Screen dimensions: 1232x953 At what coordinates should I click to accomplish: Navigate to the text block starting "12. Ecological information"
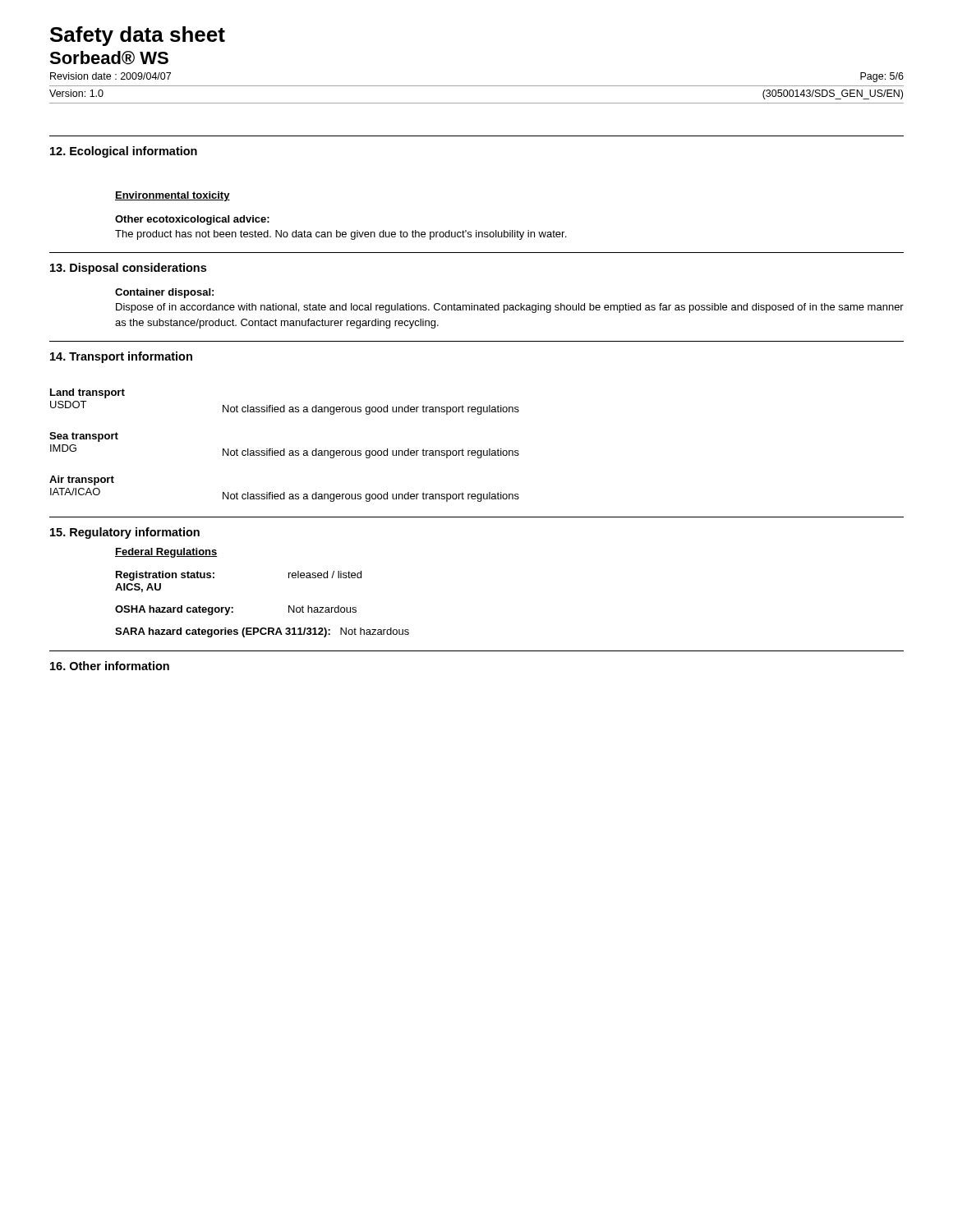point(123,151)
